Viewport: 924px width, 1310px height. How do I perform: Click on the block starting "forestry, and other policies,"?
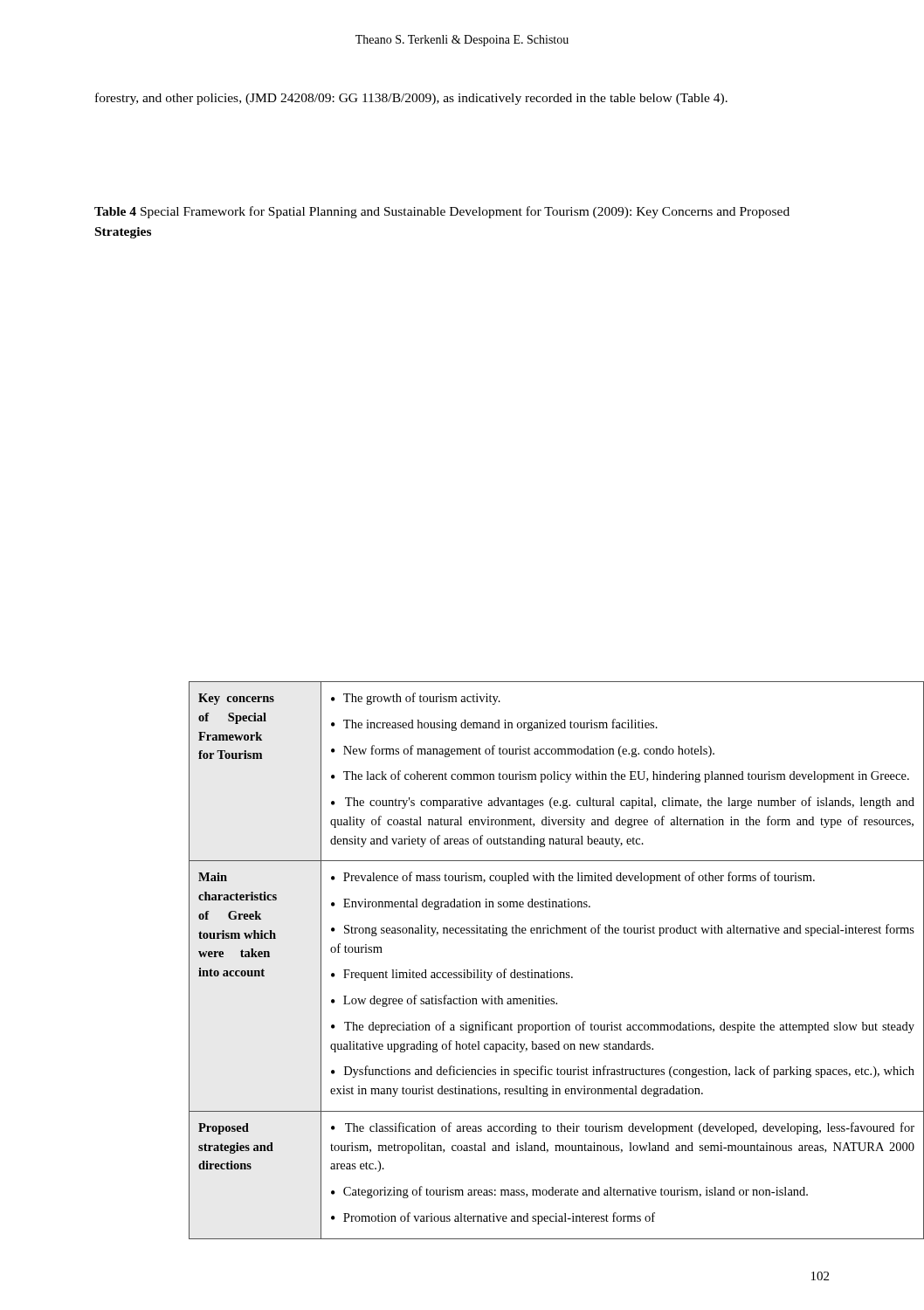pos(411,97)
